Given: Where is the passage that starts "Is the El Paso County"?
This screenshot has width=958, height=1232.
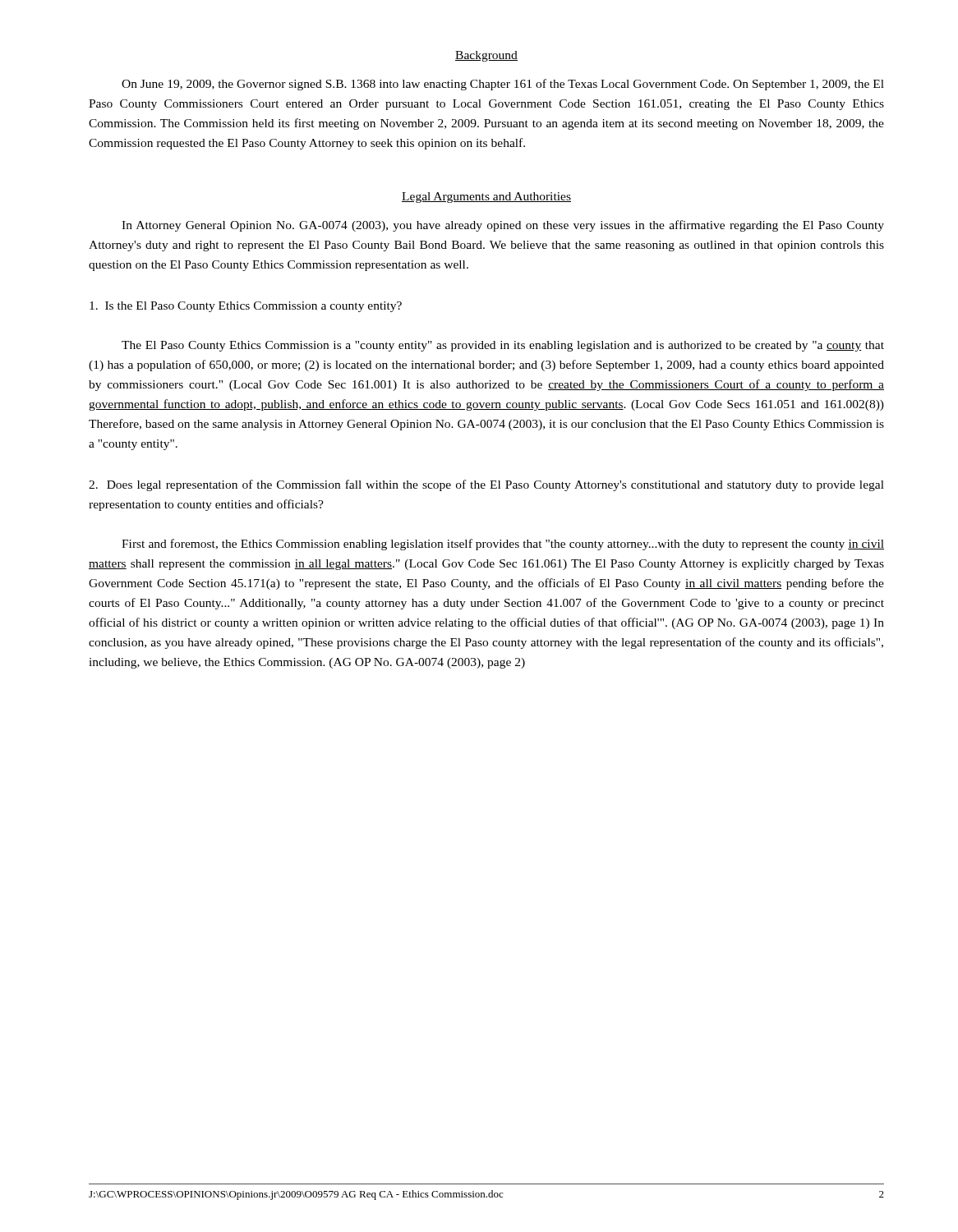Looking at the screenshot, I should (245, 305).
